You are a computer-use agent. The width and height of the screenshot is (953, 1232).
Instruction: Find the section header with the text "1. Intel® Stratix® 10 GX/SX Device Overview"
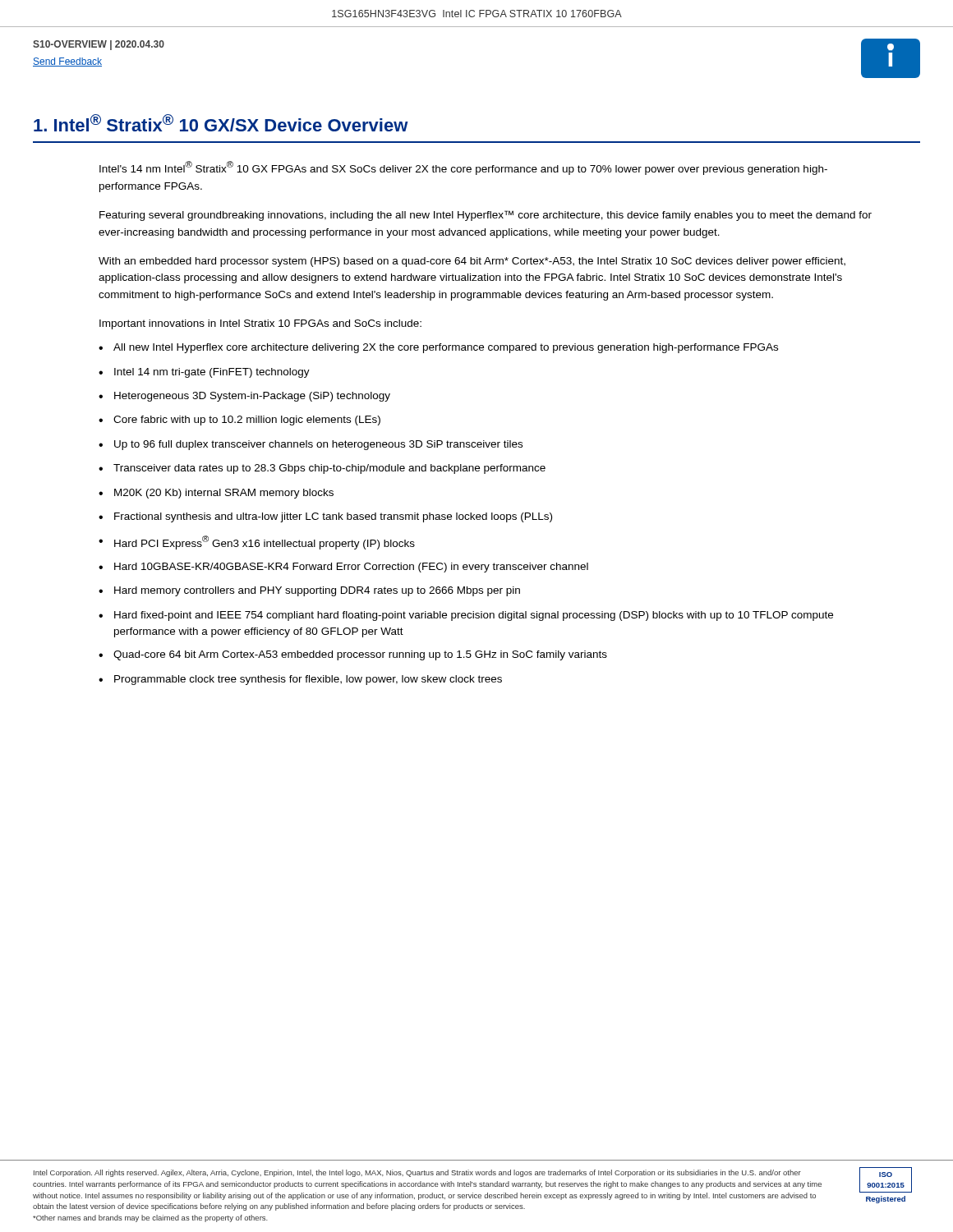[220, 123]
